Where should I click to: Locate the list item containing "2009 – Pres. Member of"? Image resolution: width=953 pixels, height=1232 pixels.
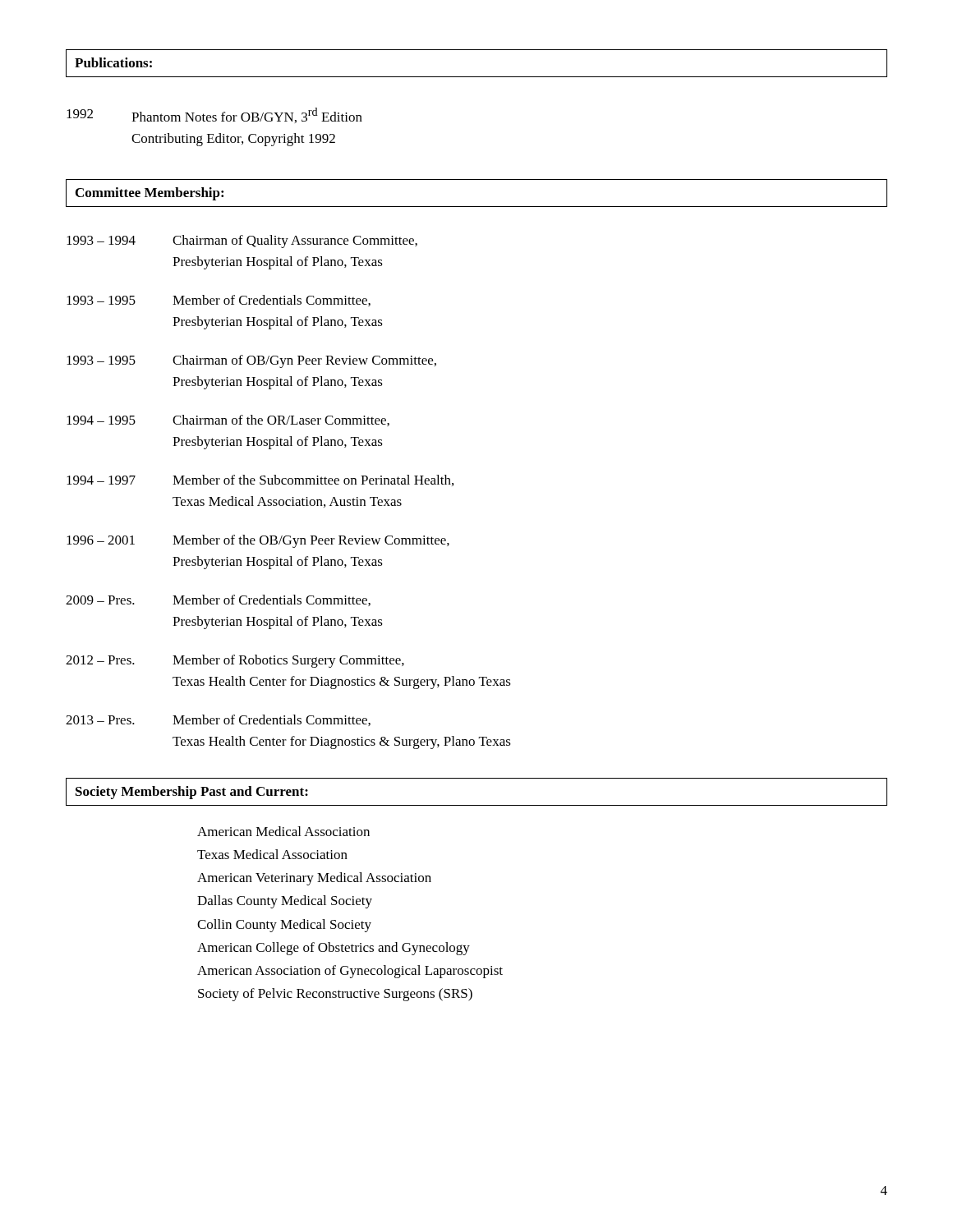[x=224, y=611]
